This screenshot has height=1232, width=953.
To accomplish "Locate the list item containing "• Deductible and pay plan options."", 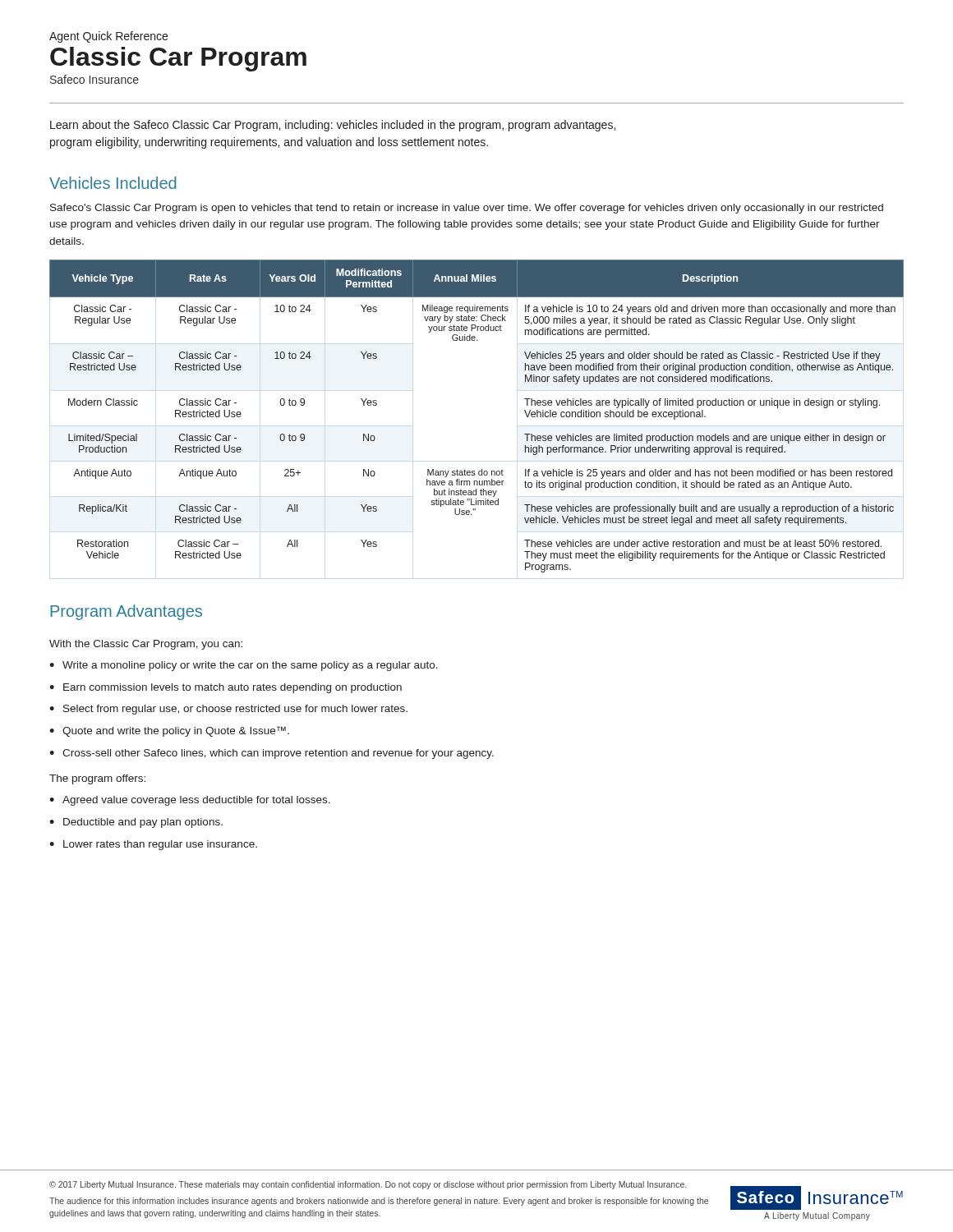I will [136, 823].
